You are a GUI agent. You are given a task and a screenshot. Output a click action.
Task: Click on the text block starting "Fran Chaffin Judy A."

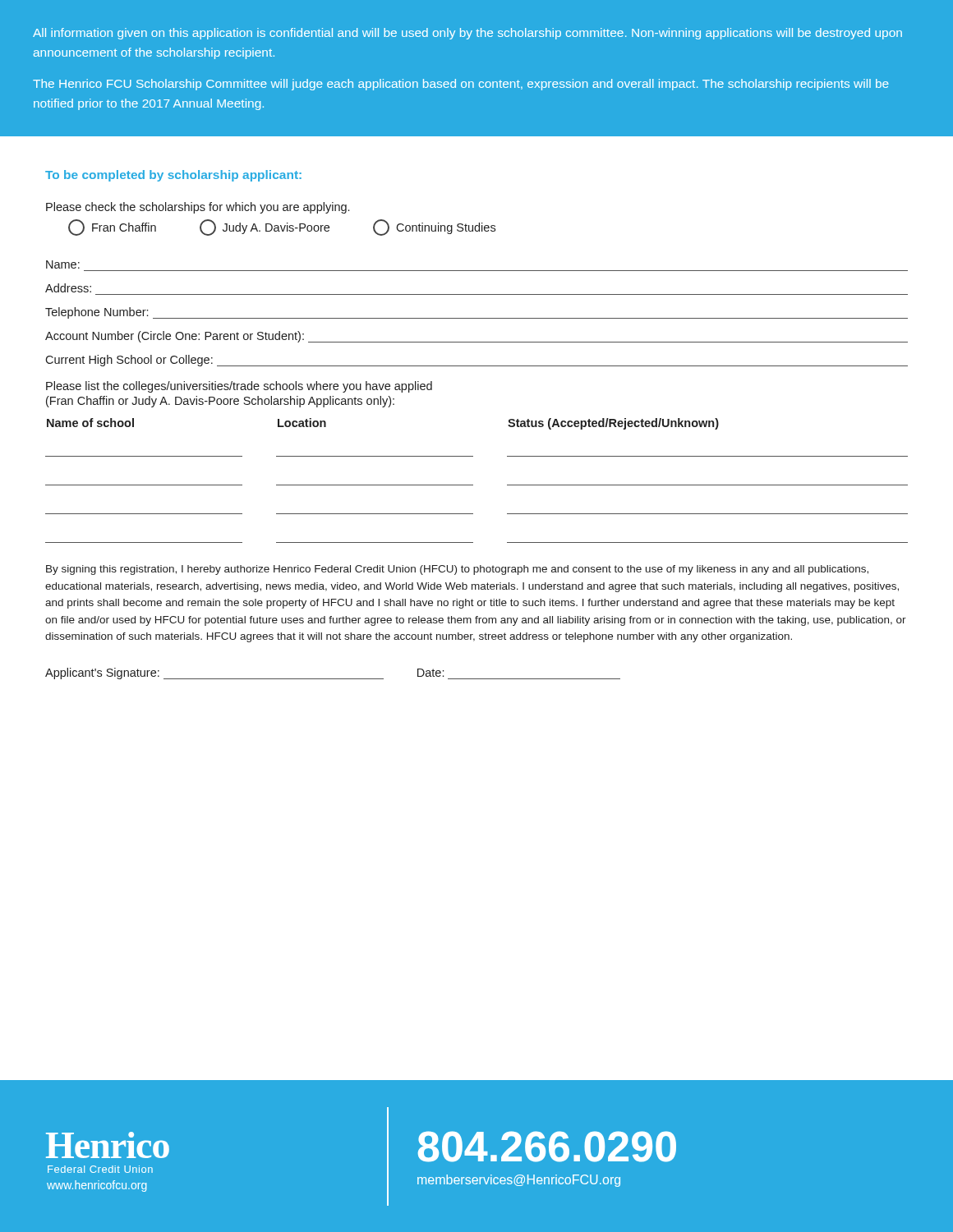click(x=282, y=228)
